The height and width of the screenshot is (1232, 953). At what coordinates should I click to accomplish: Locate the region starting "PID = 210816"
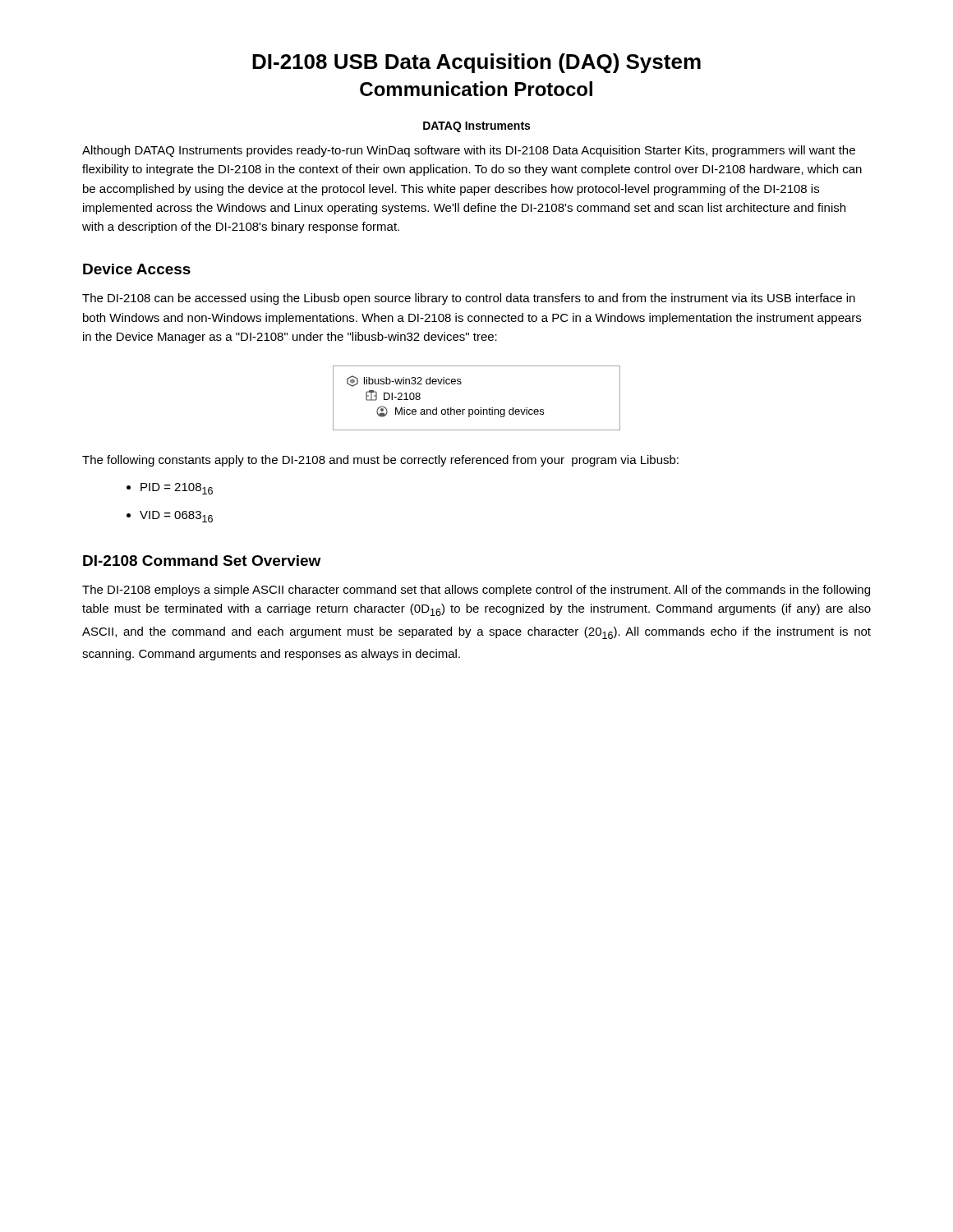[x=176, y=488]
